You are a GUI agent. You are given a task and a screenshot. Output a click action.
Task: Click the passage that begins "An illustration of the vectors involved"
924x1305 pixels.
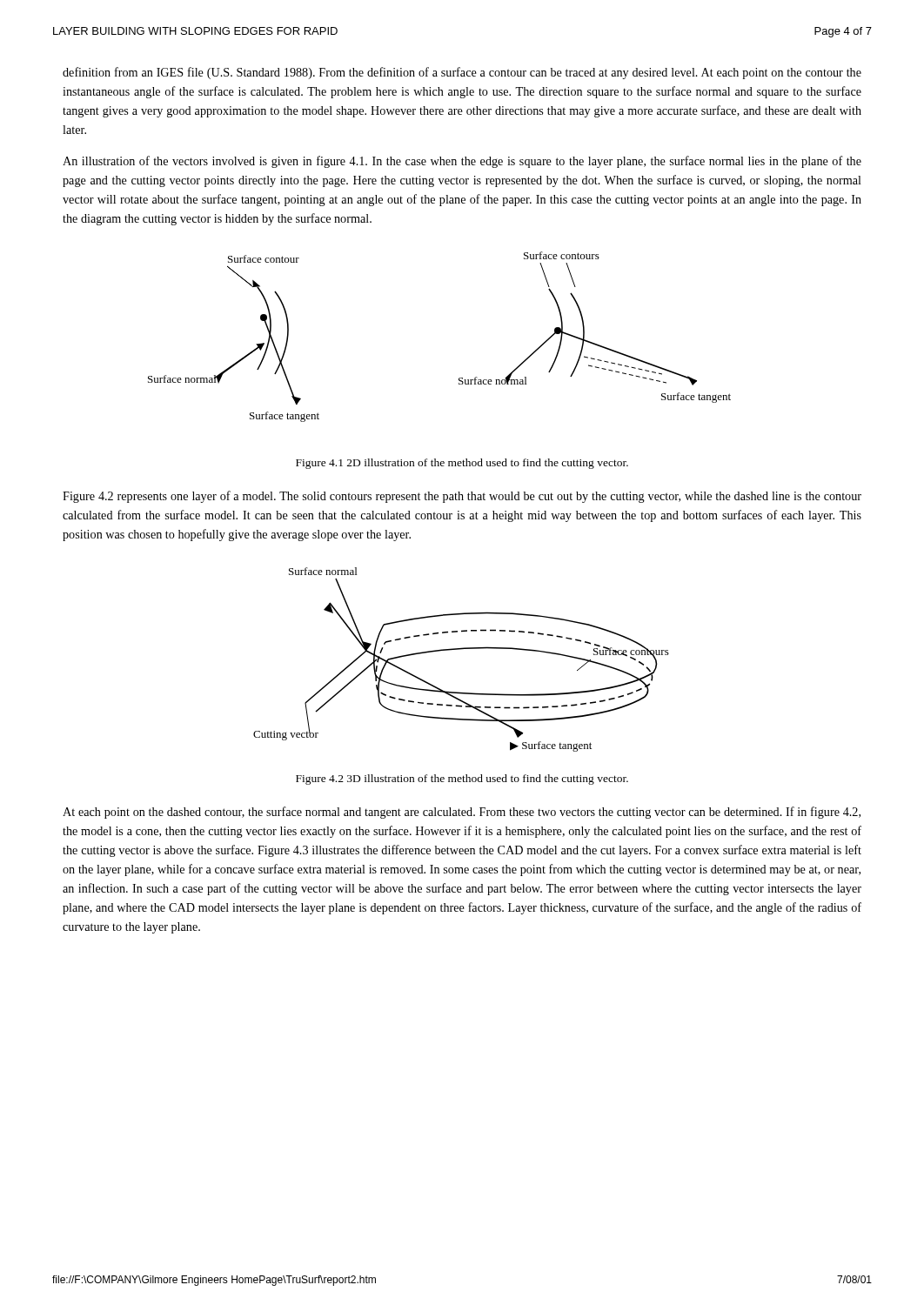(x=462, y=190)
